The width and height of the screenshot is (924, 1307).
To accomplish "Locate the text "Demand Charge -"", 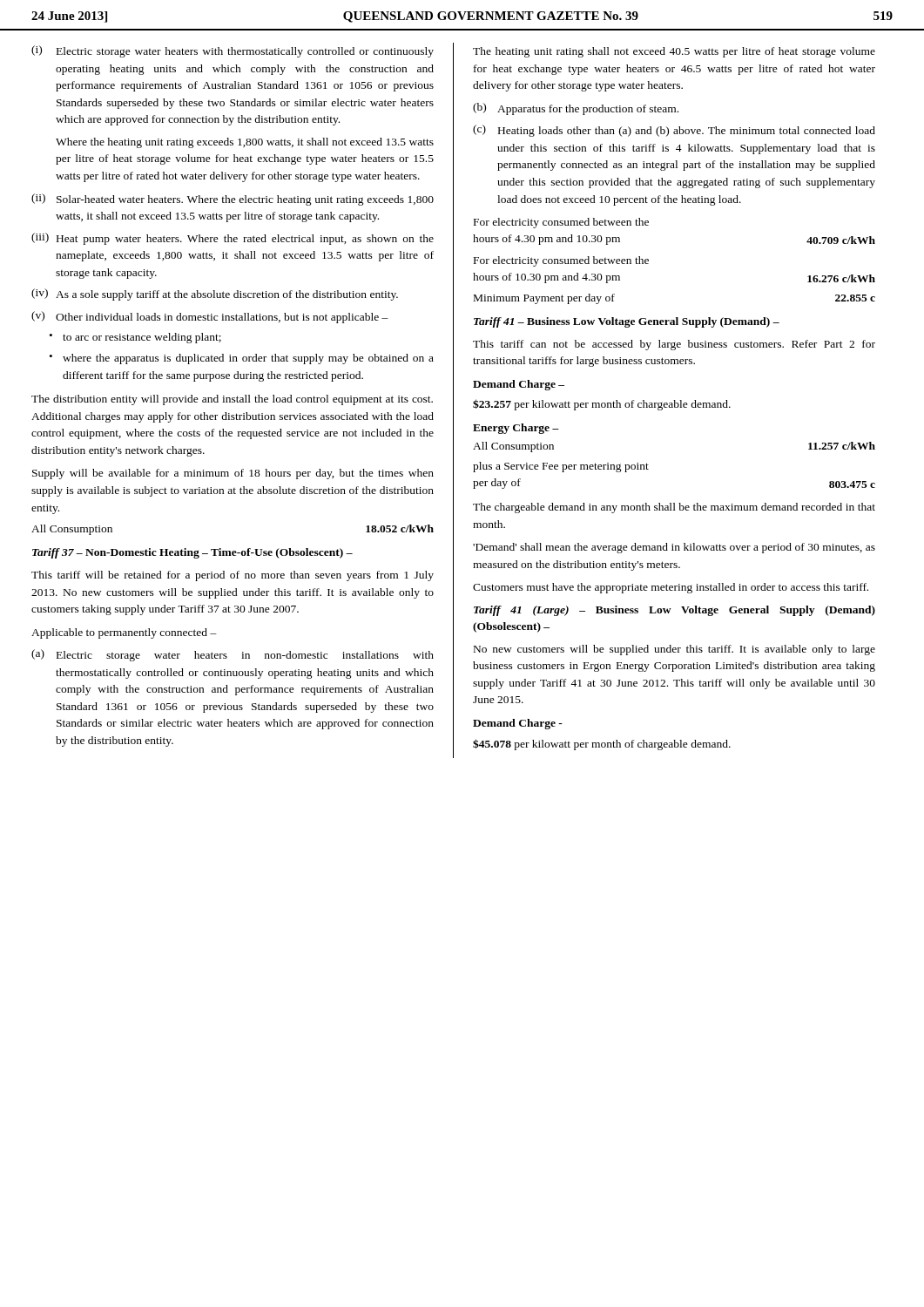I will 518,724.
